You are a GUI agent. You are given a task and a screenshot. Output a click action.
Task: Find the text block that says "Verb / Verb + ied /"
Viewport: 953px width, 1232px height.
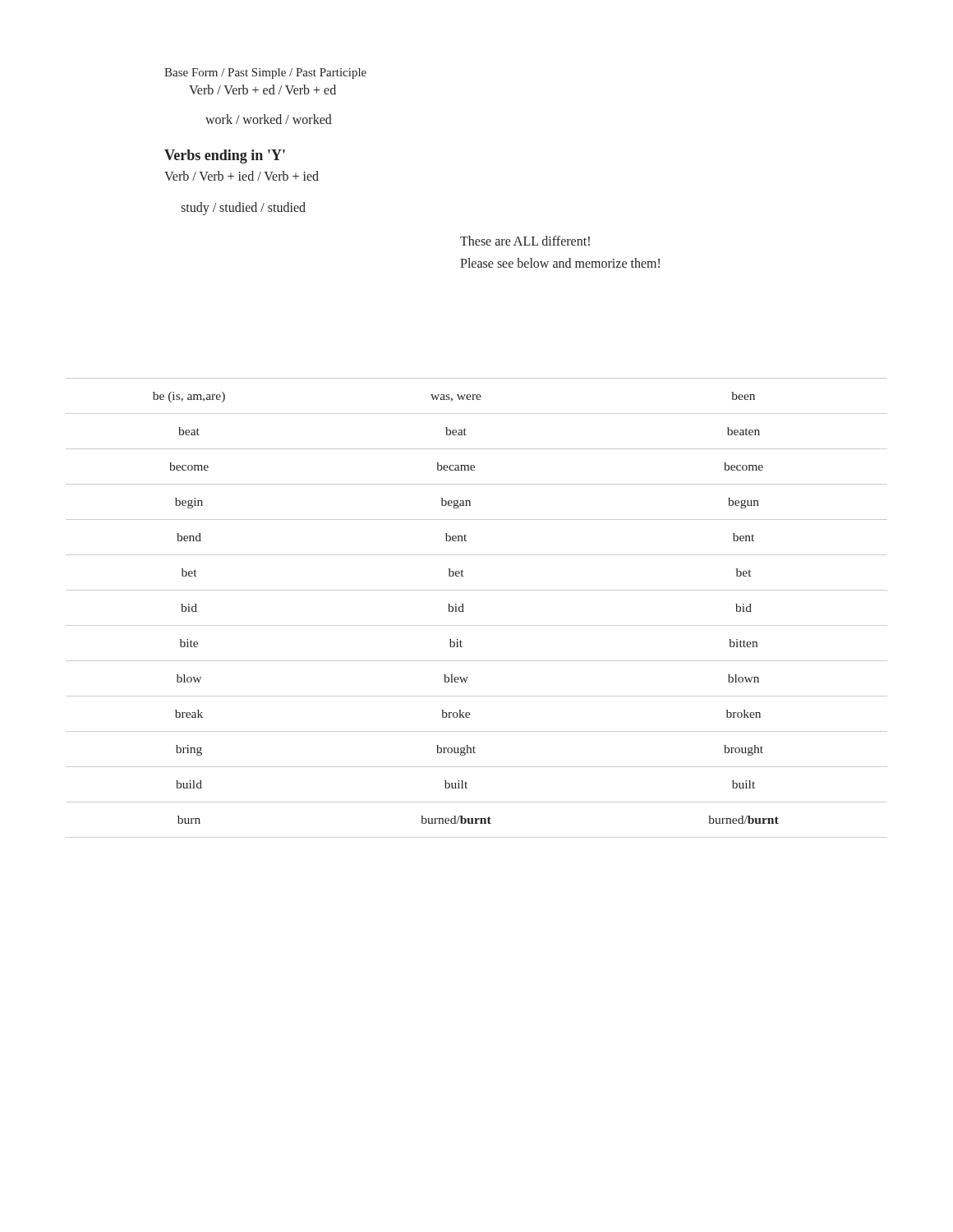(242, 176)
